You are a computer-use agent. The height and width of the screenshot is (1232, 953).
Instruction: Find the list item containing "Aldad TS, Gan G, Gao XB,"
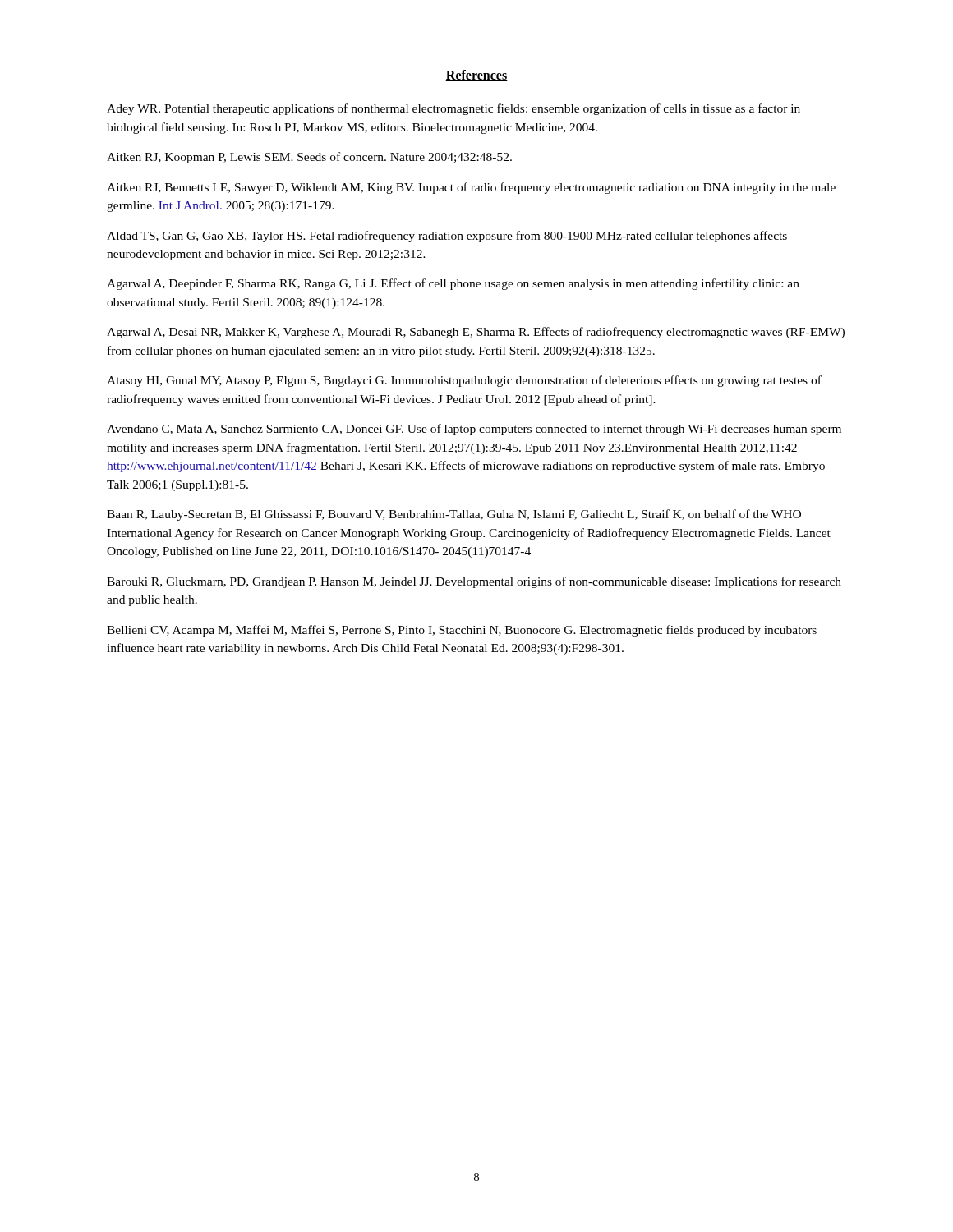click(447, 244)
